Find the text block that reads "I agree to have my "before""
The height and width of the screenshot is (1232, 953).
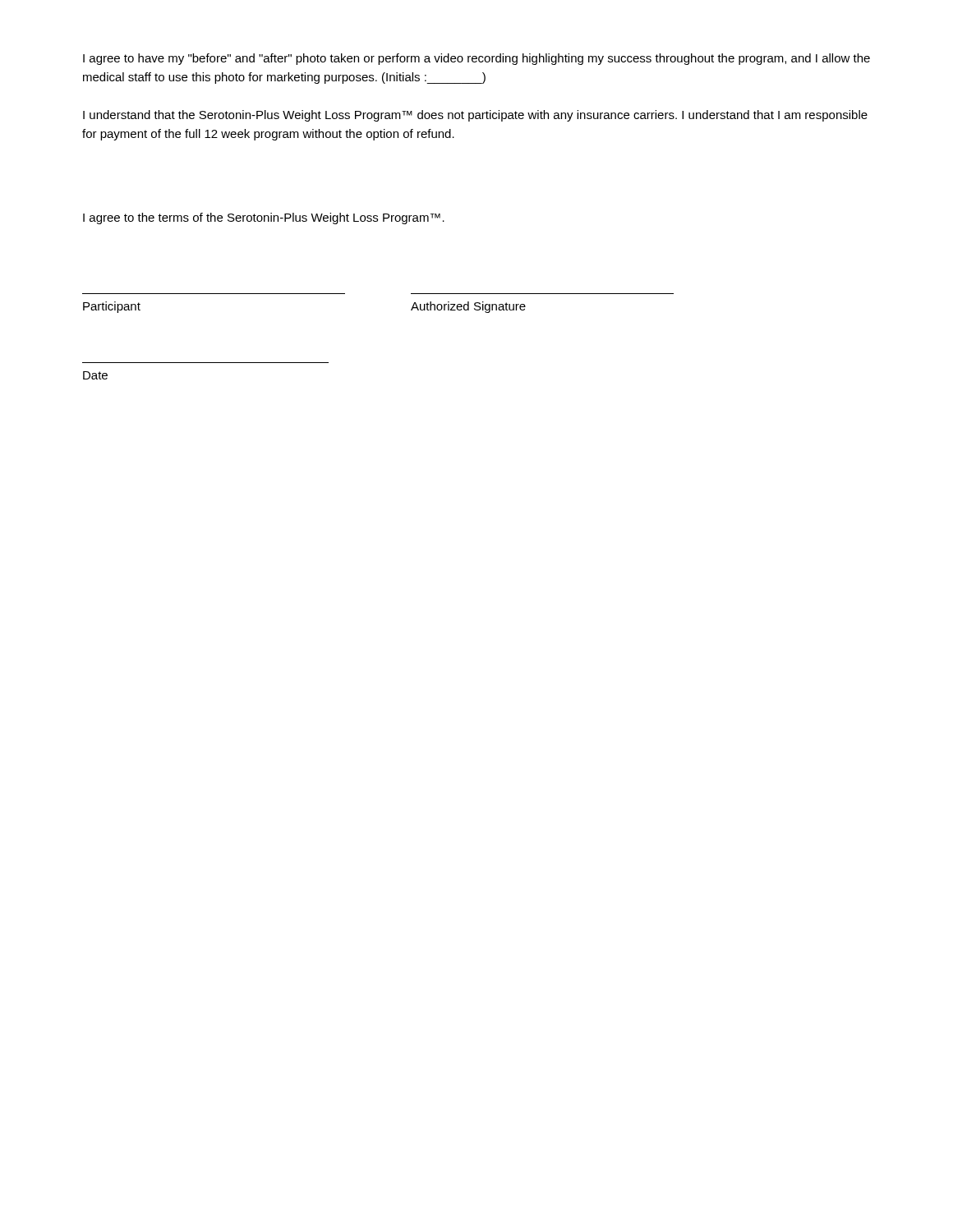[x=476, y=67]
